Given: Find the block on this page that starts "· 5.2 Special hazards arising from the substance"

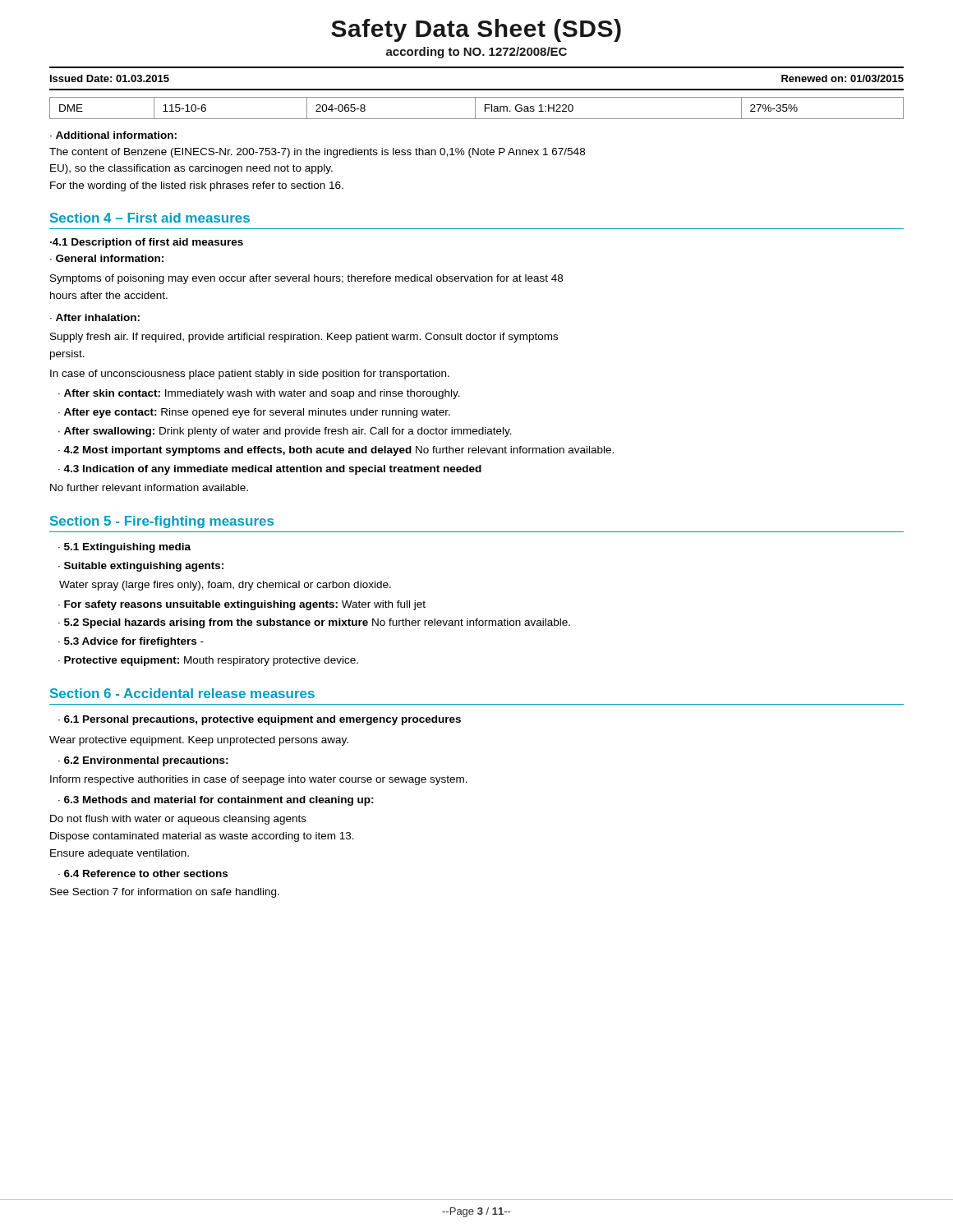Looking at the screenshot, I should click(x=314, y=623).
